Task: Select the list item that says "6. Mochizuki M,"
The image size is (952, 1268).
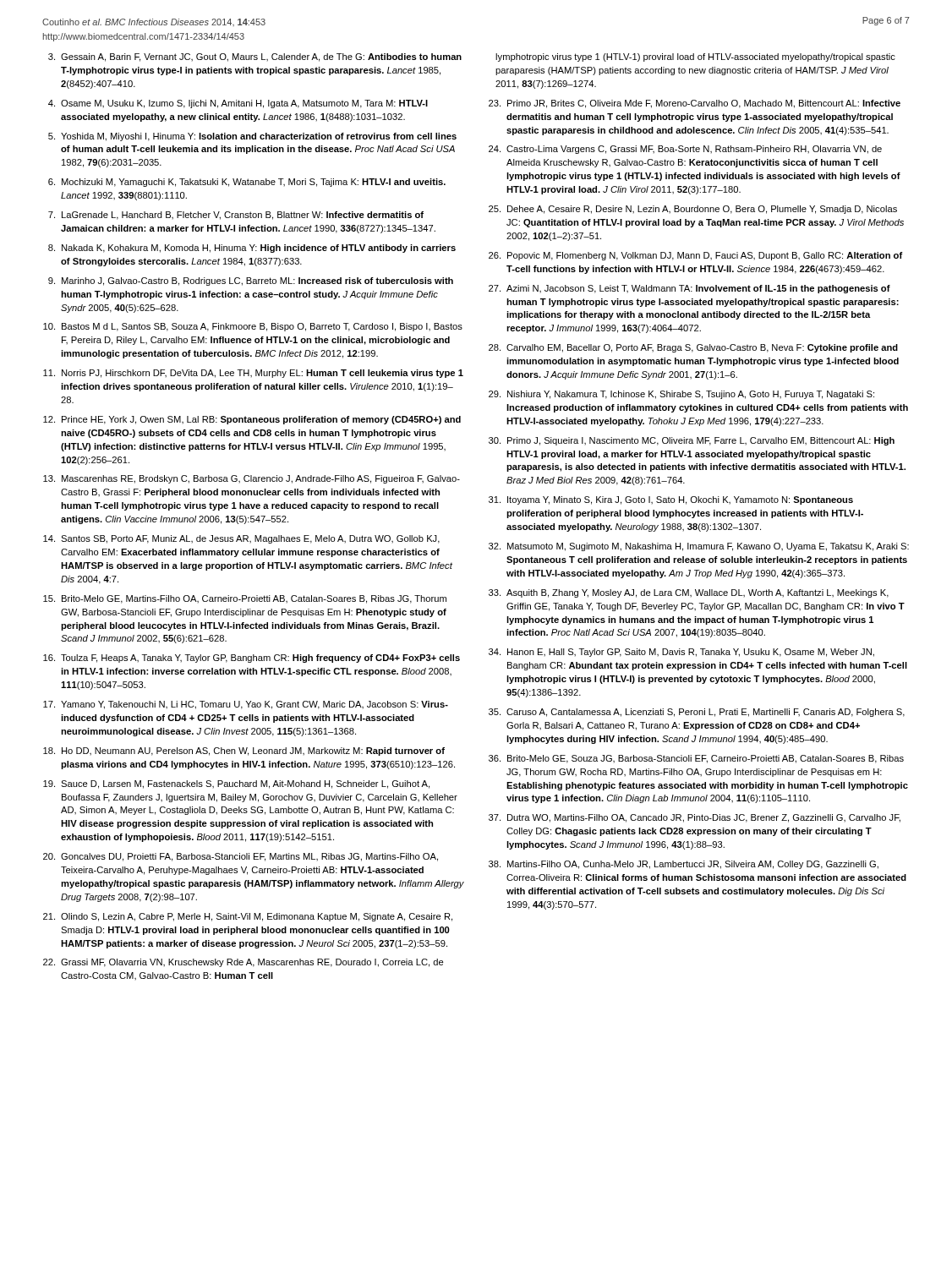Action: (x=253, y=189)
